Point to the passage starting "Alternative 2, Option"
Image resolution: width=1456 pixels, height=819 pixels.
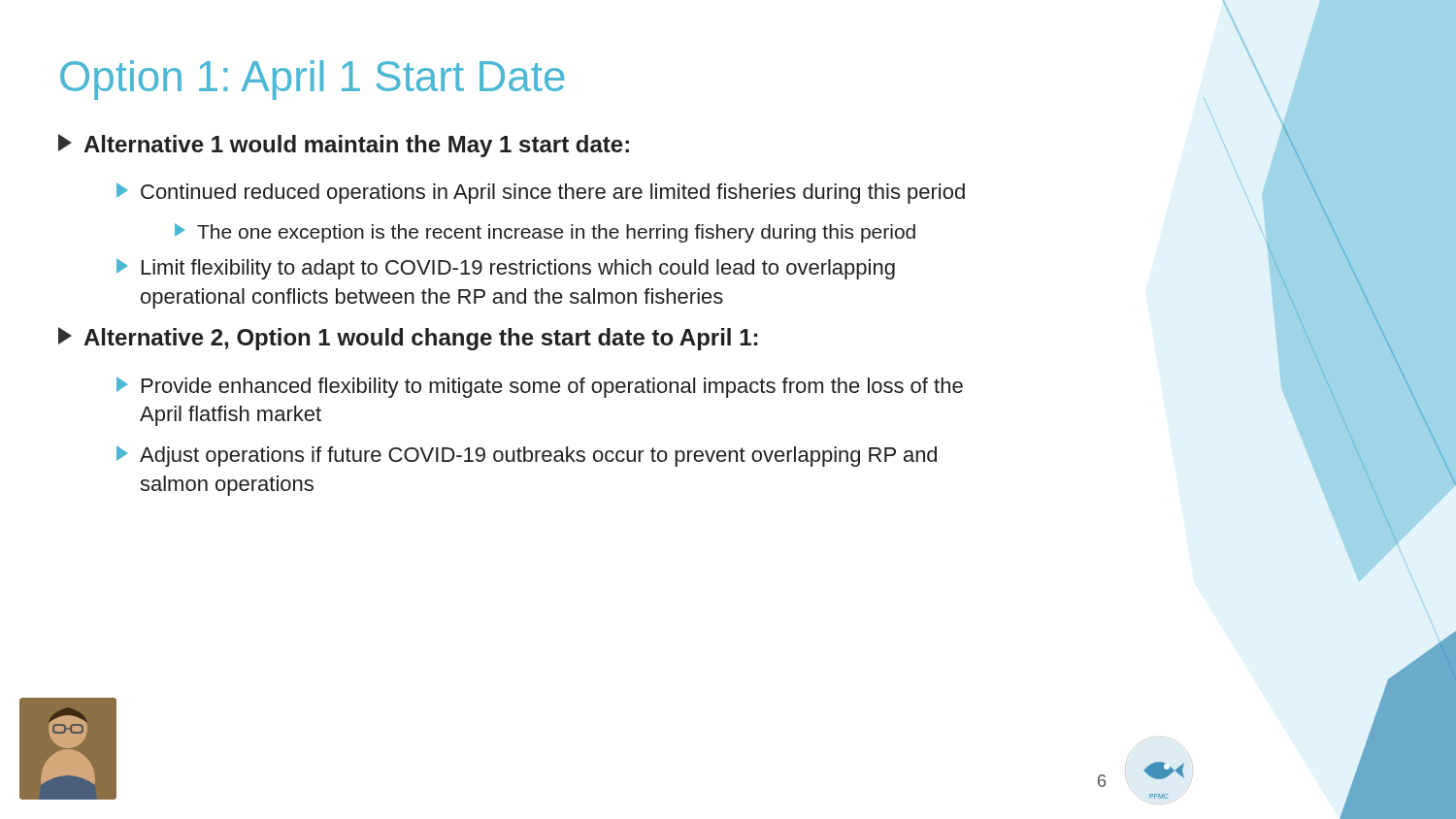click(x=524, y=338)
